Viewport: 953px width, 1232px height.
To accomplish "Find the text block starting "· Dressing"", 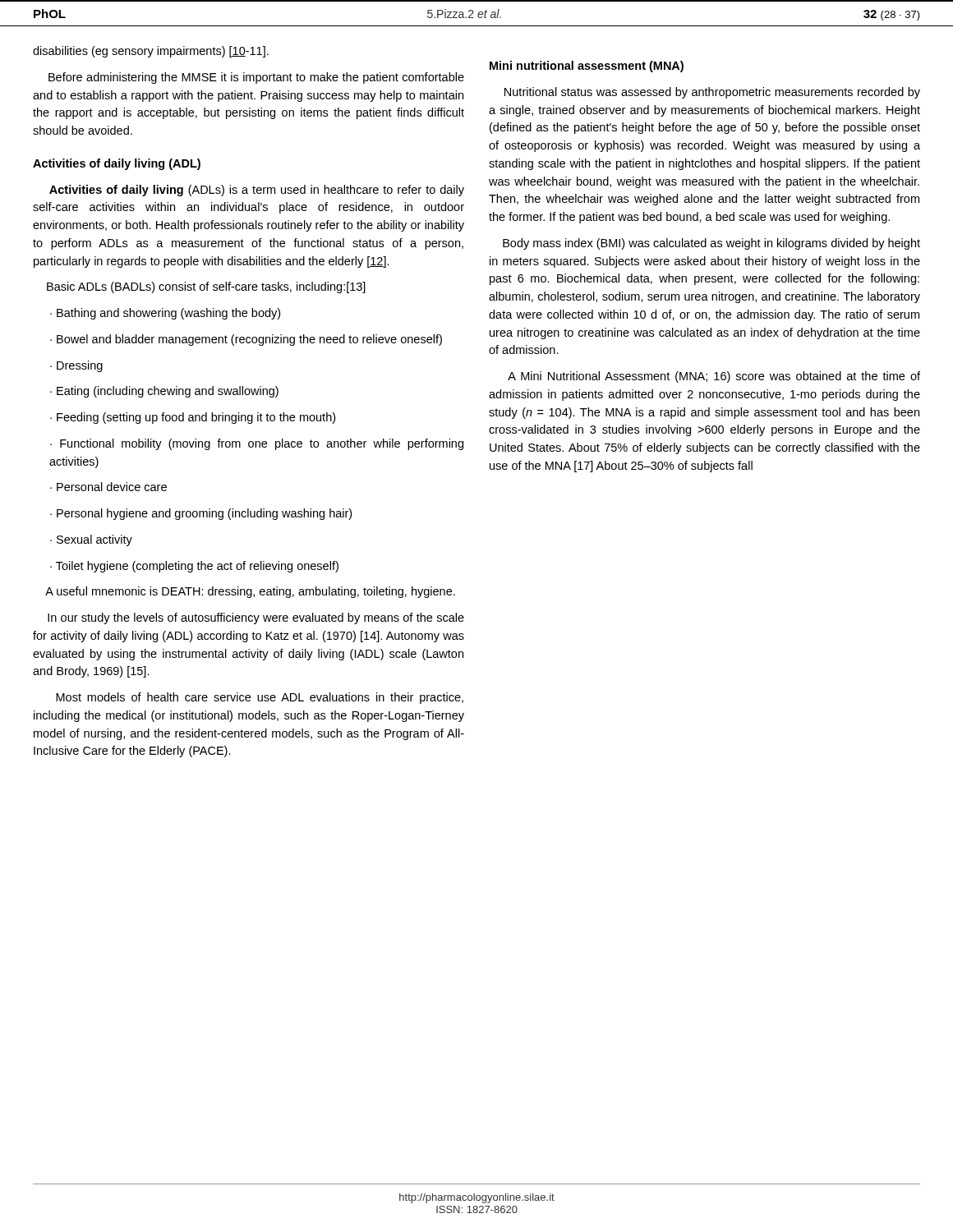I will click(76, 366).
